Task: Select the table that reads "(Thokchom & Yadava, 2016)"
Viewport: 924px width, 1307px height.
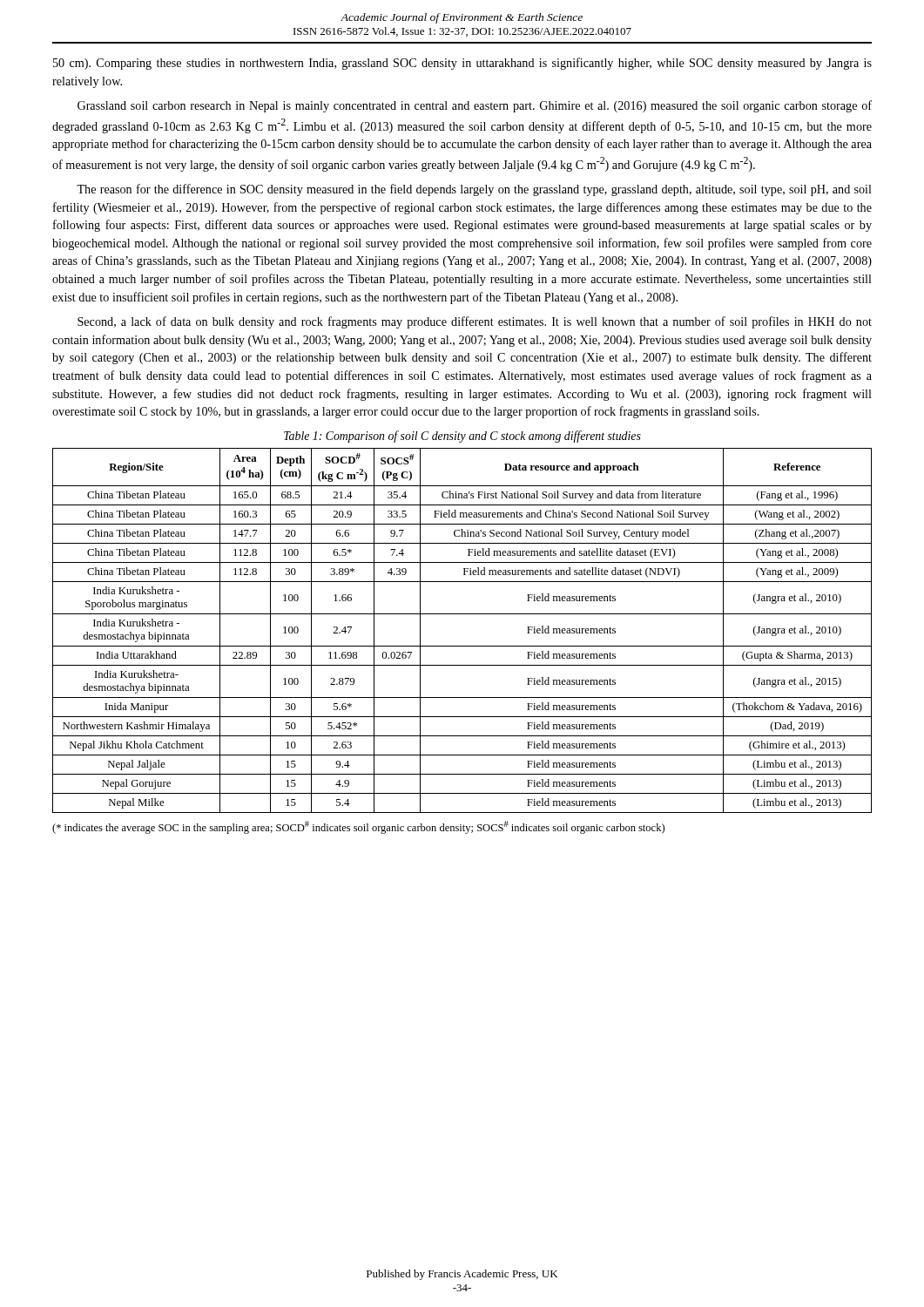Action: 462,630
